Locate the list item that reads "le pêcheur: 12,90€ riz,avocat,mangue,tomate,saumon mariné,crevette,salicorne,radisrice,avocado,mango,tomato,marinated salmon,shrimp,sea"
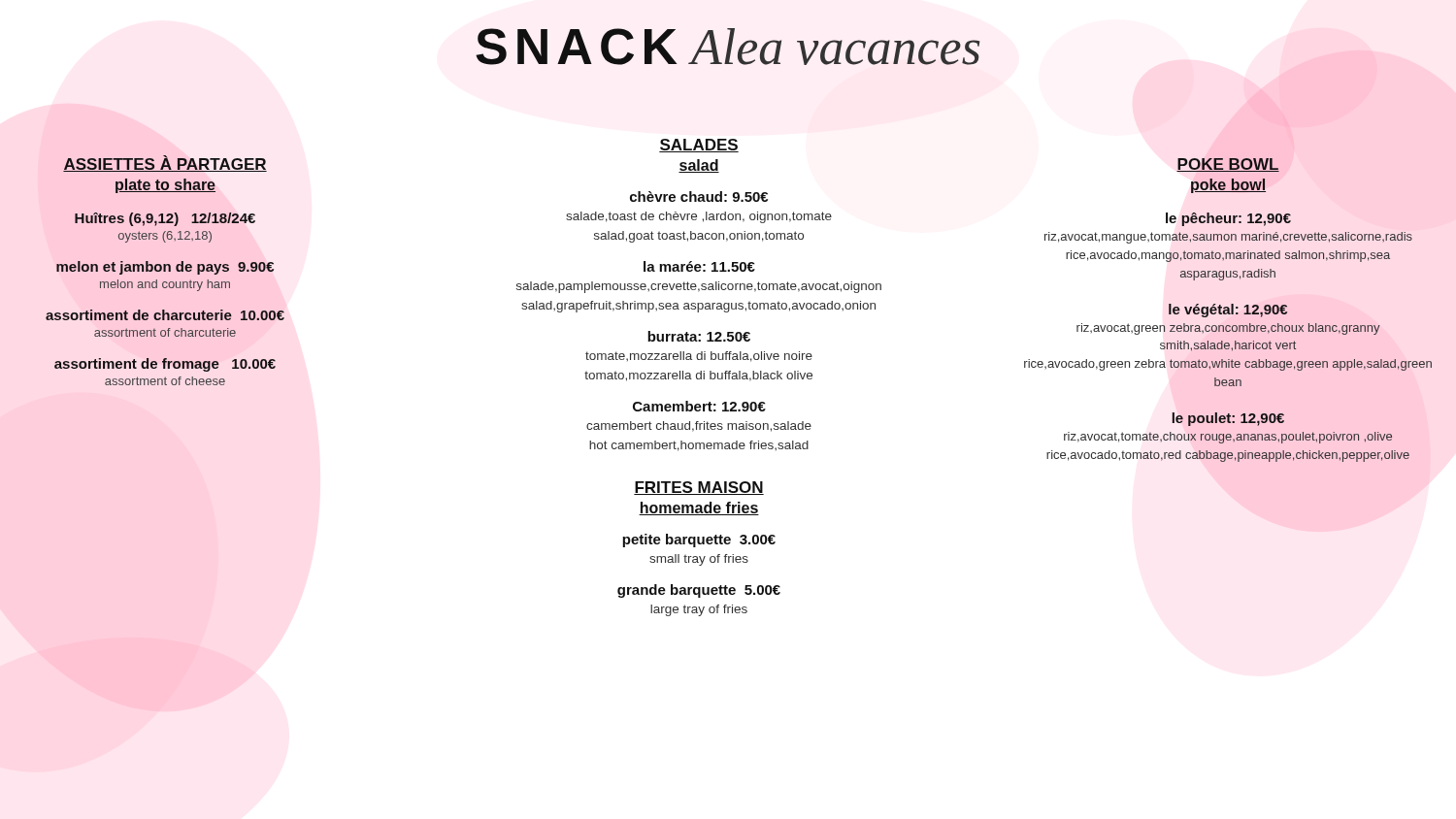 (x=1228, y=246)
